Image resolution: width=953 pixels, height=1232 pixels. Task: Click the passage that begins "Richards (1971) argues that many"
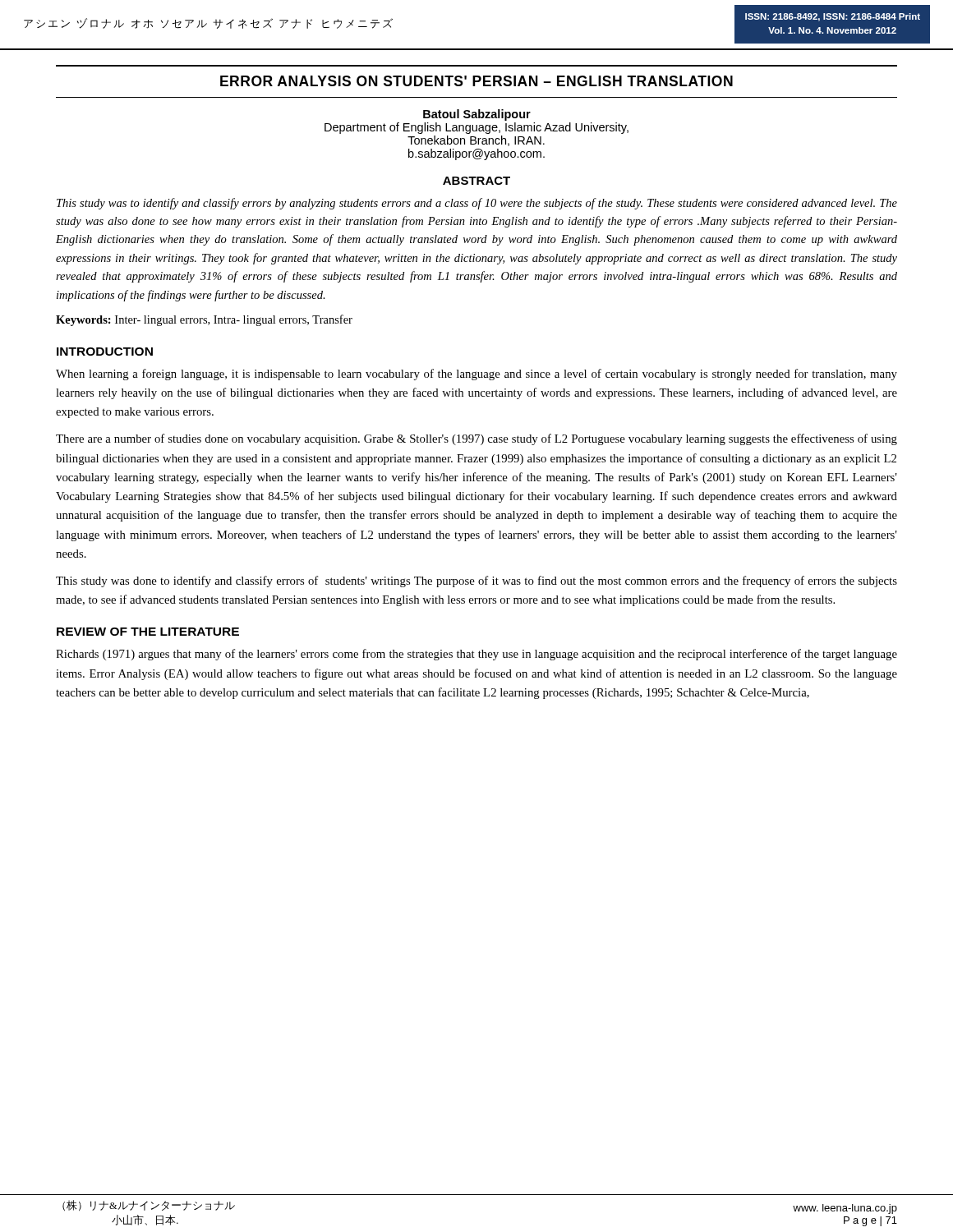tap(476, 673)
